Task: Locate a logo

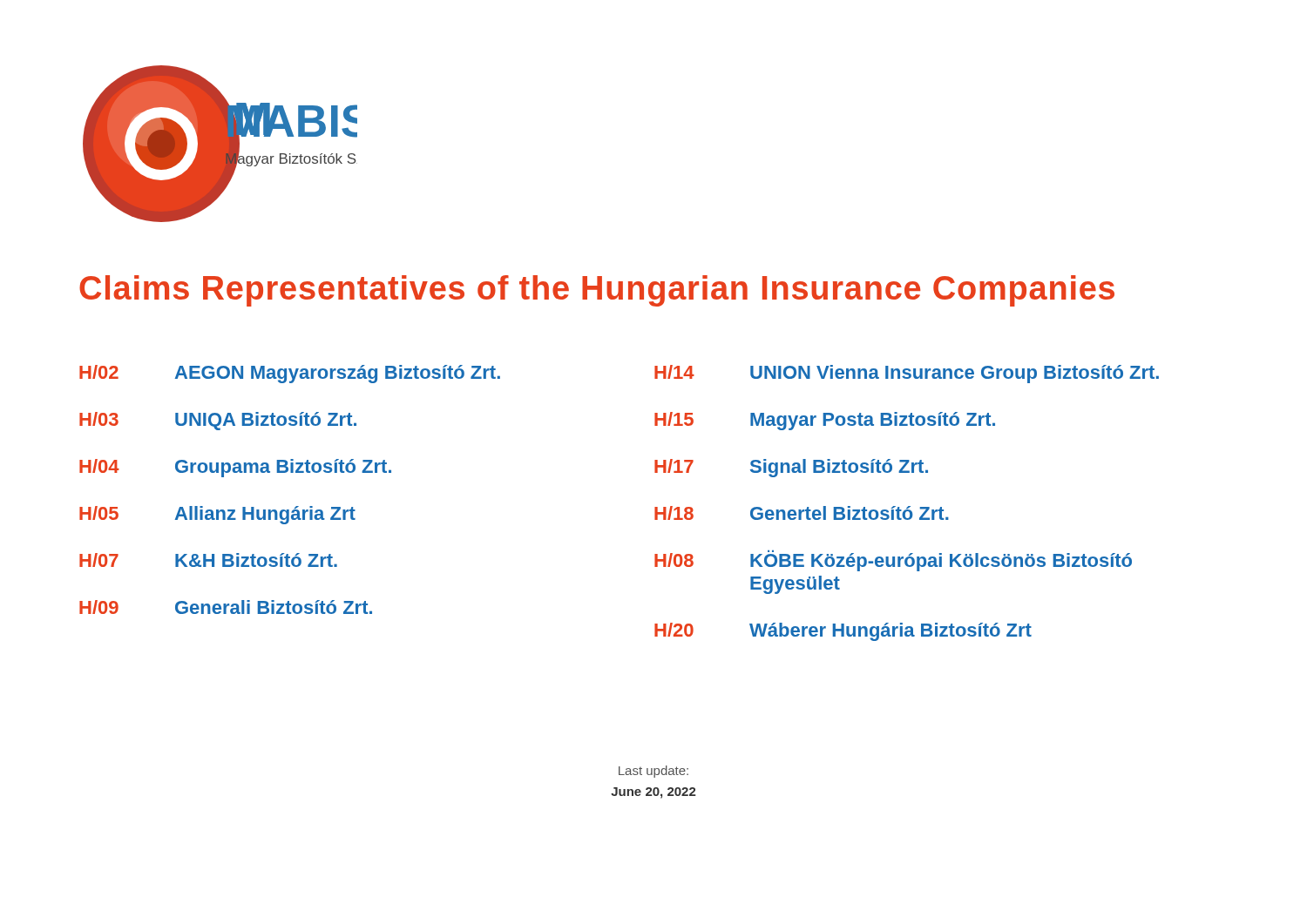Action: (218, 144)
